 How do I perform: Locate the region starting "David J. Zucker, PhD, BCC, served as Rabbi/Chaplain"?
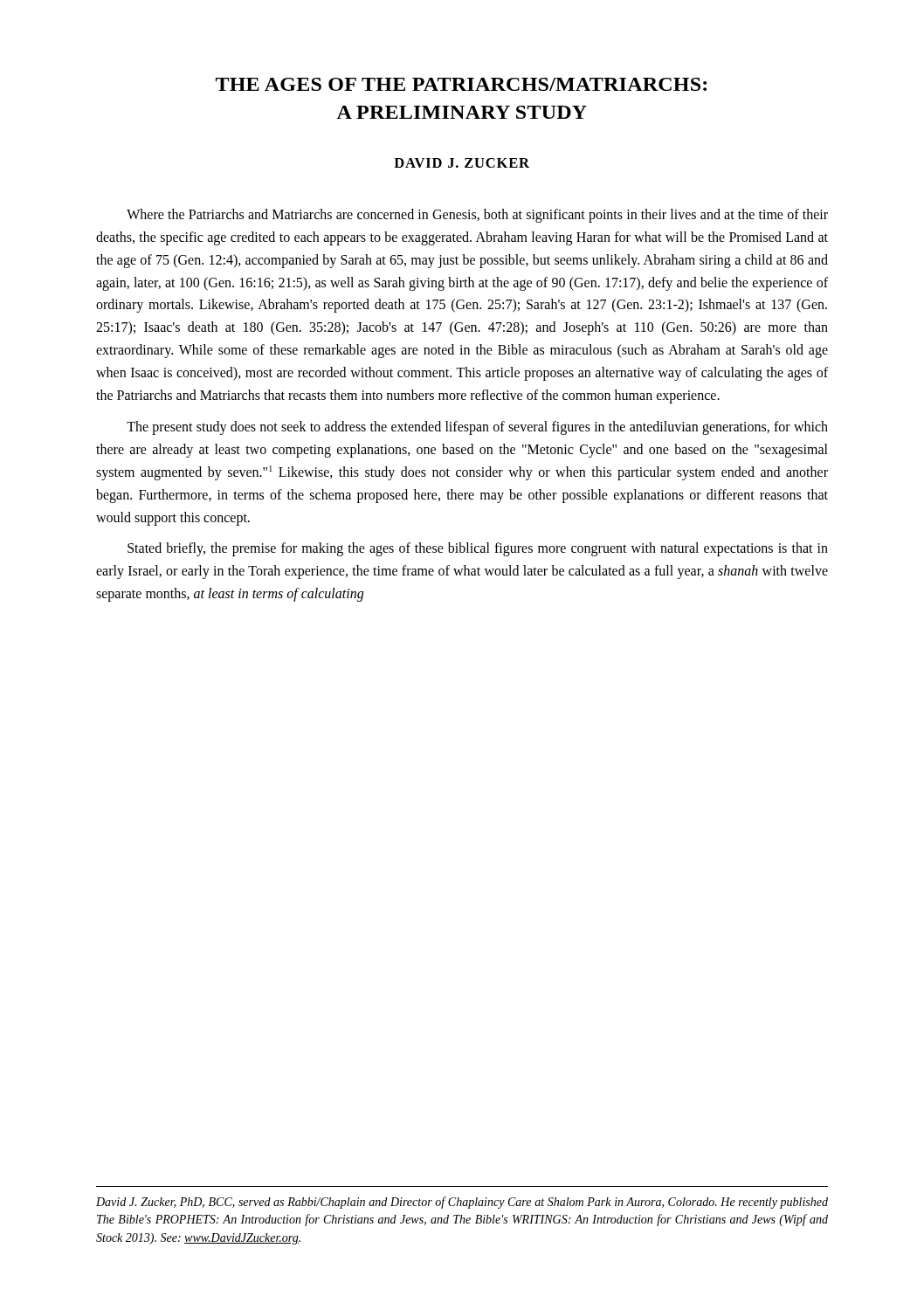point(462,1221)
